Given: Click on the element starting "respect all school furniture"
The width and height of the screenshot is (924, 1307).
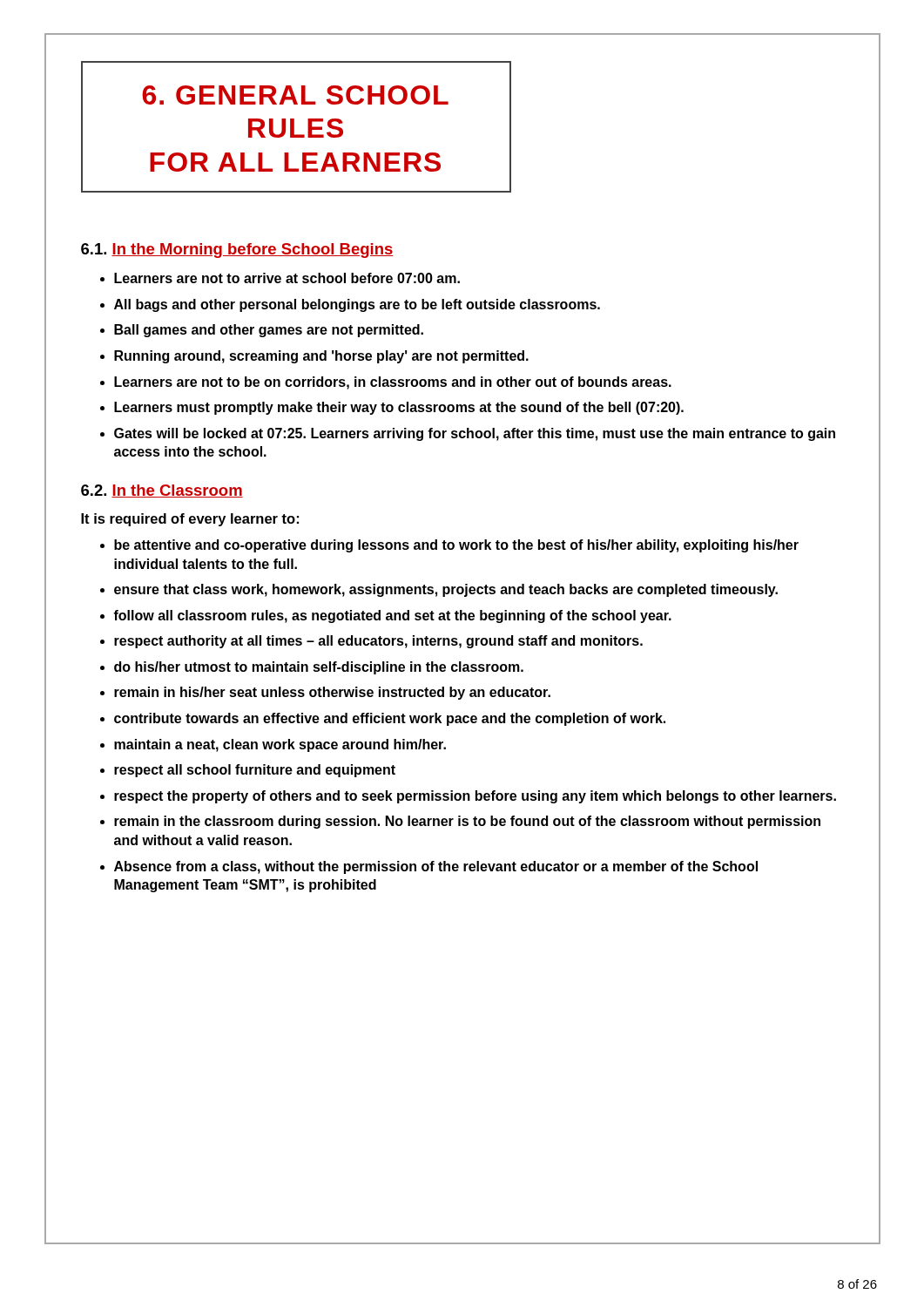Looking at the screenshot, I should tap(255, 770).
